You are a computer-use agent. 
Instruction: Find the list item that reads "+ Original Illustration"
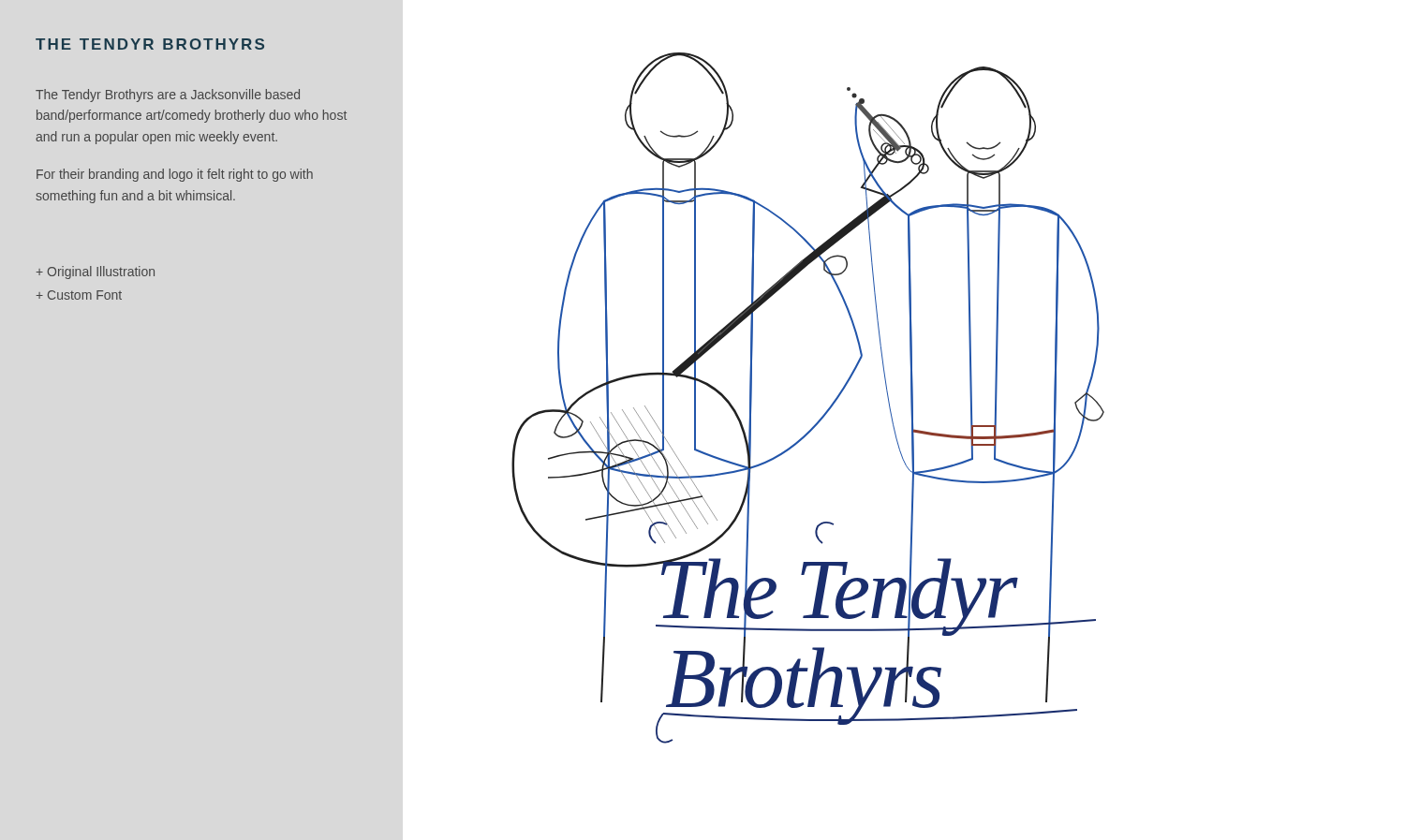(96, 272)
